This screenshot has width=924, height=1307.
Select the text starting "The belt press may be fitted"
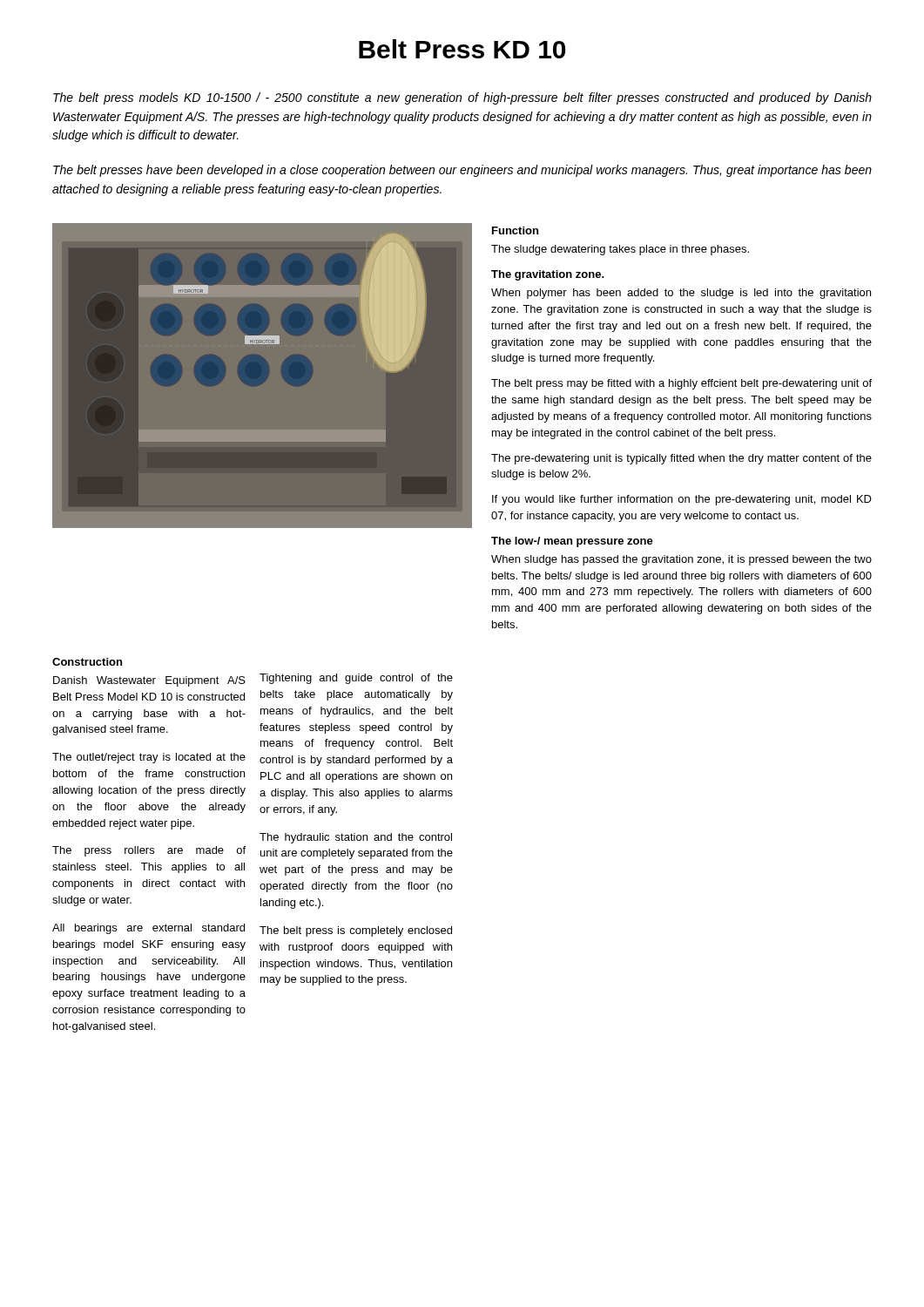[x=681, y=408]
